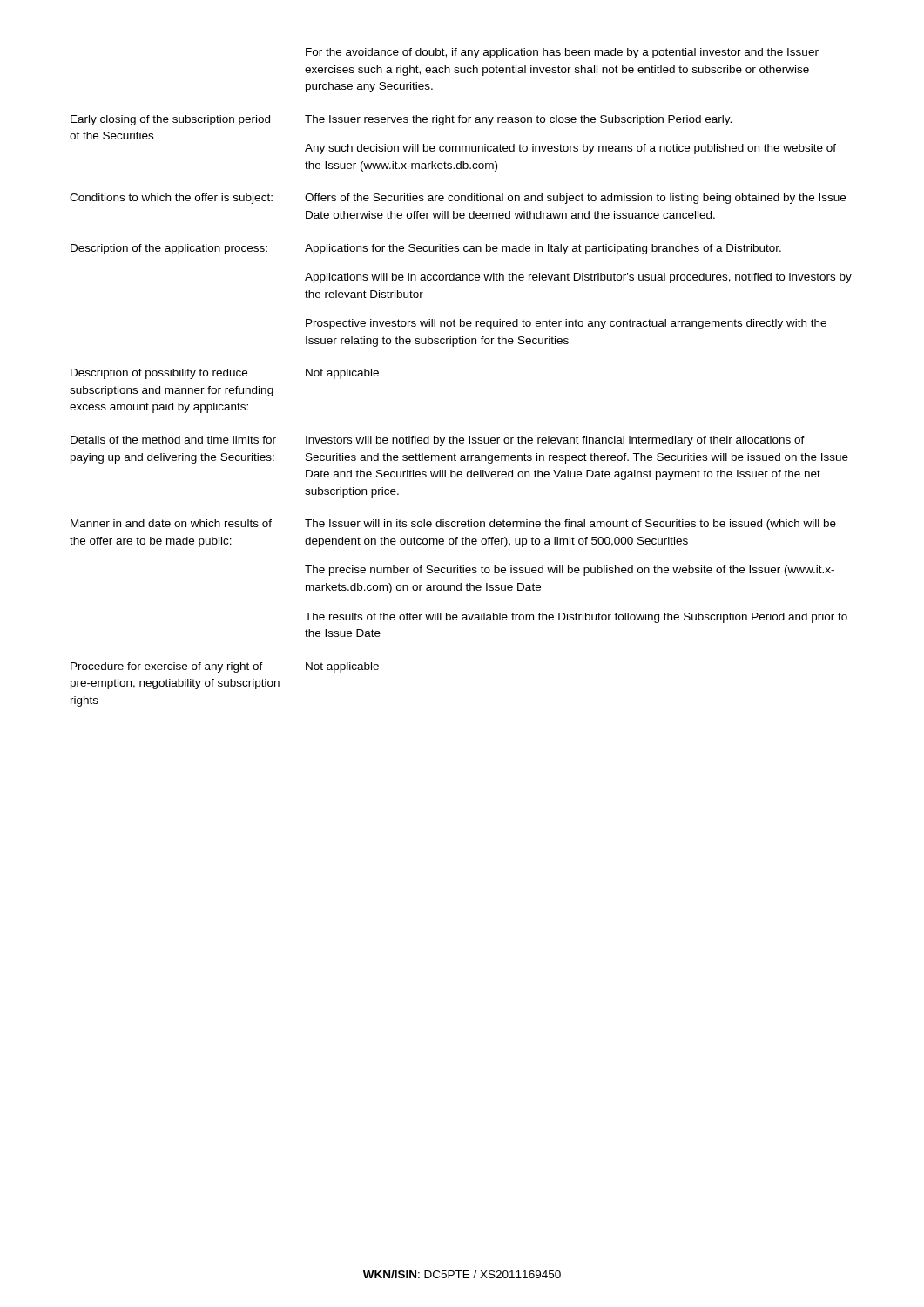Click on the text block with the text "Early closing of the subscription period"
The image size is (924, 1307).
coord(170,127)
